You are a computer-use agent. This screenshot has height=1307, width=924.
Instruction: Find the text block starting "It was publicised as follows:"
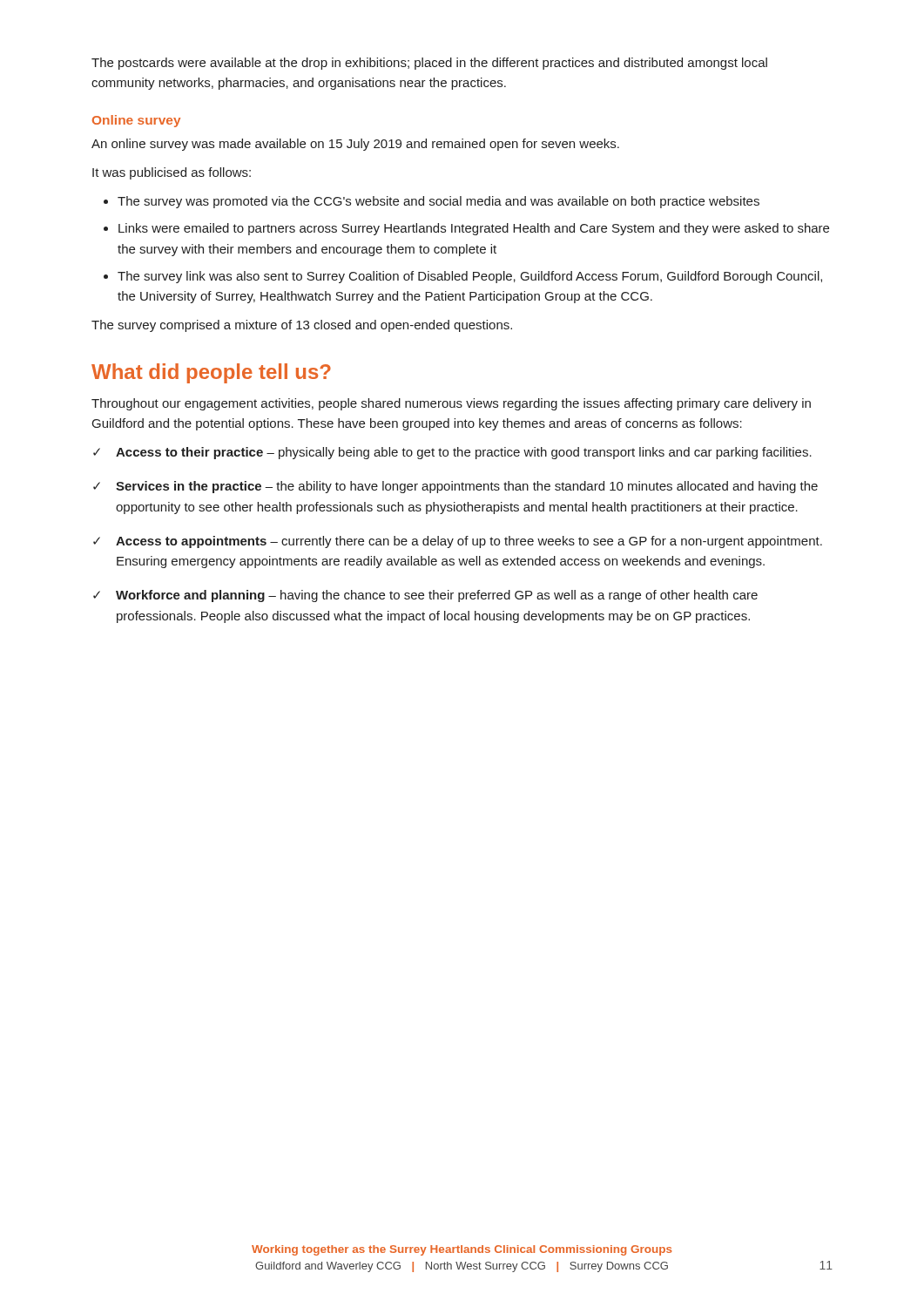[172, 173]
